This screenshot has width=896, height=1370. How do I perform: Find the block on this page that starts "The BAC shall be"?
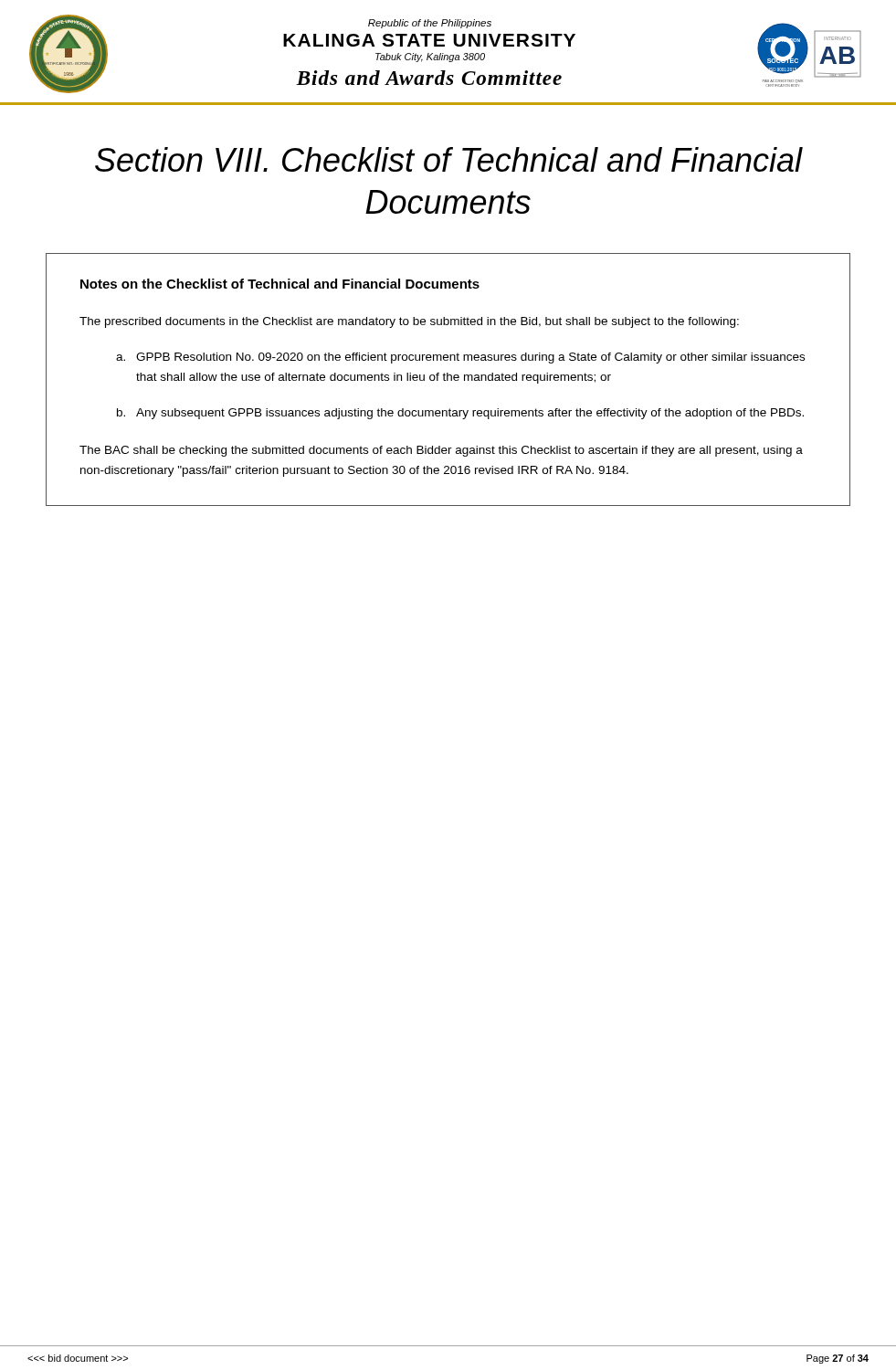pos(441,460)
